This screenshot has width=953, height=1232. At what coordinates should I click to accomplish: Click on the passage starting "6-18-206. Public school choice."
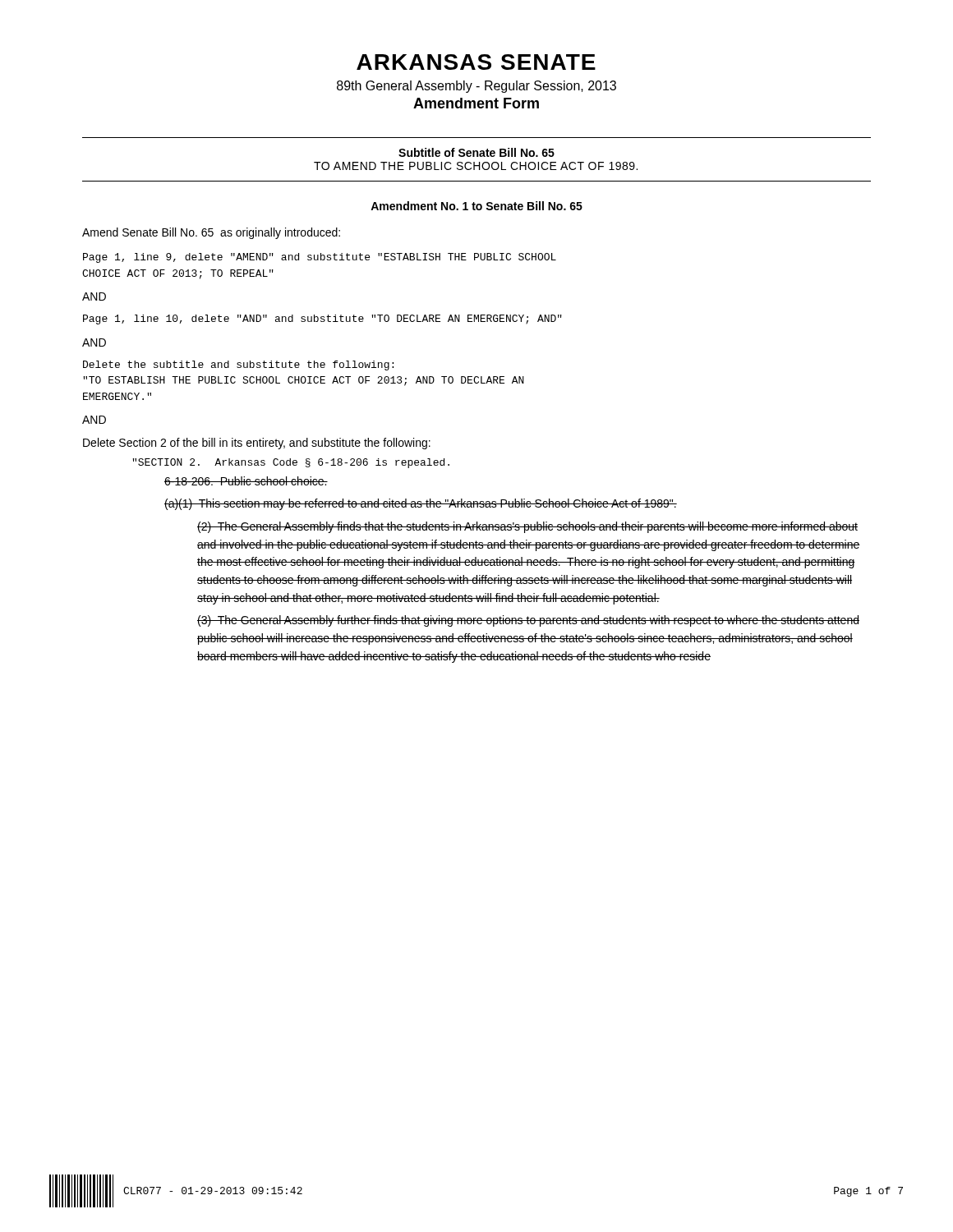[x=246, y=481]
